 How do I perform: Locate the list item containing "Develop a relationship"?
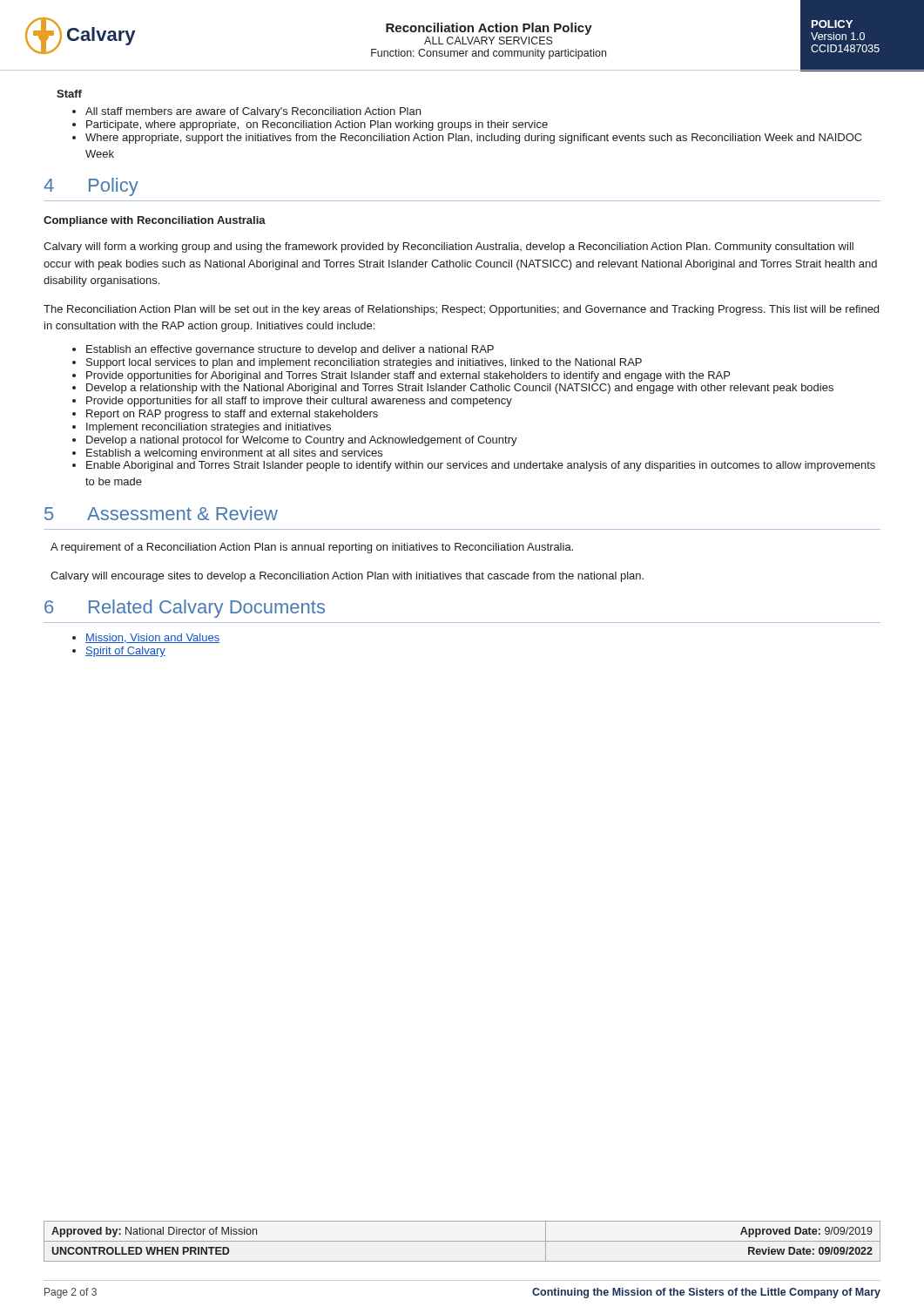[x=462, y=388]
